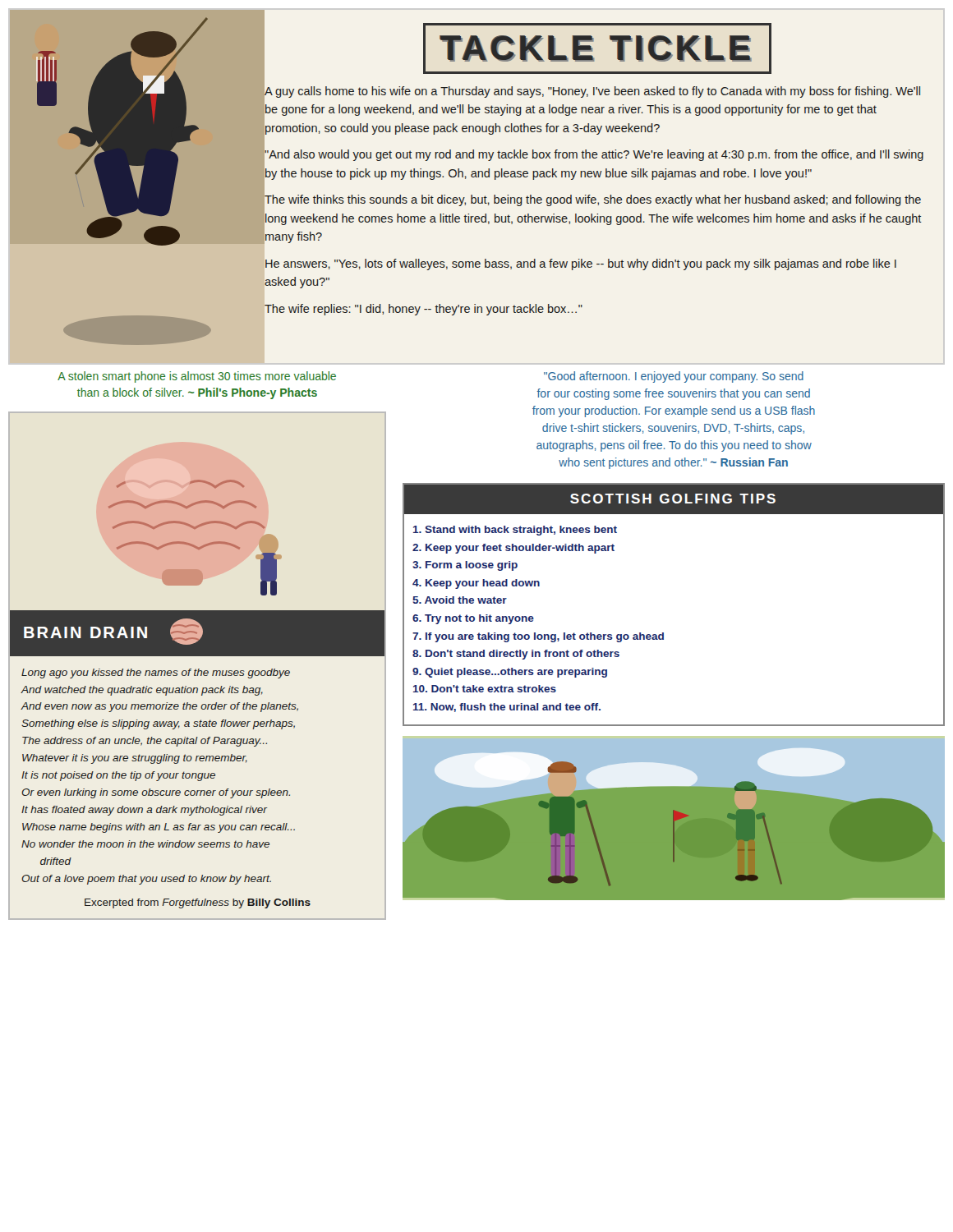Locate the list item with the text "10. Don't take extra strokes"
This screenshot has height=1232, width=953.
click(484, 689)
